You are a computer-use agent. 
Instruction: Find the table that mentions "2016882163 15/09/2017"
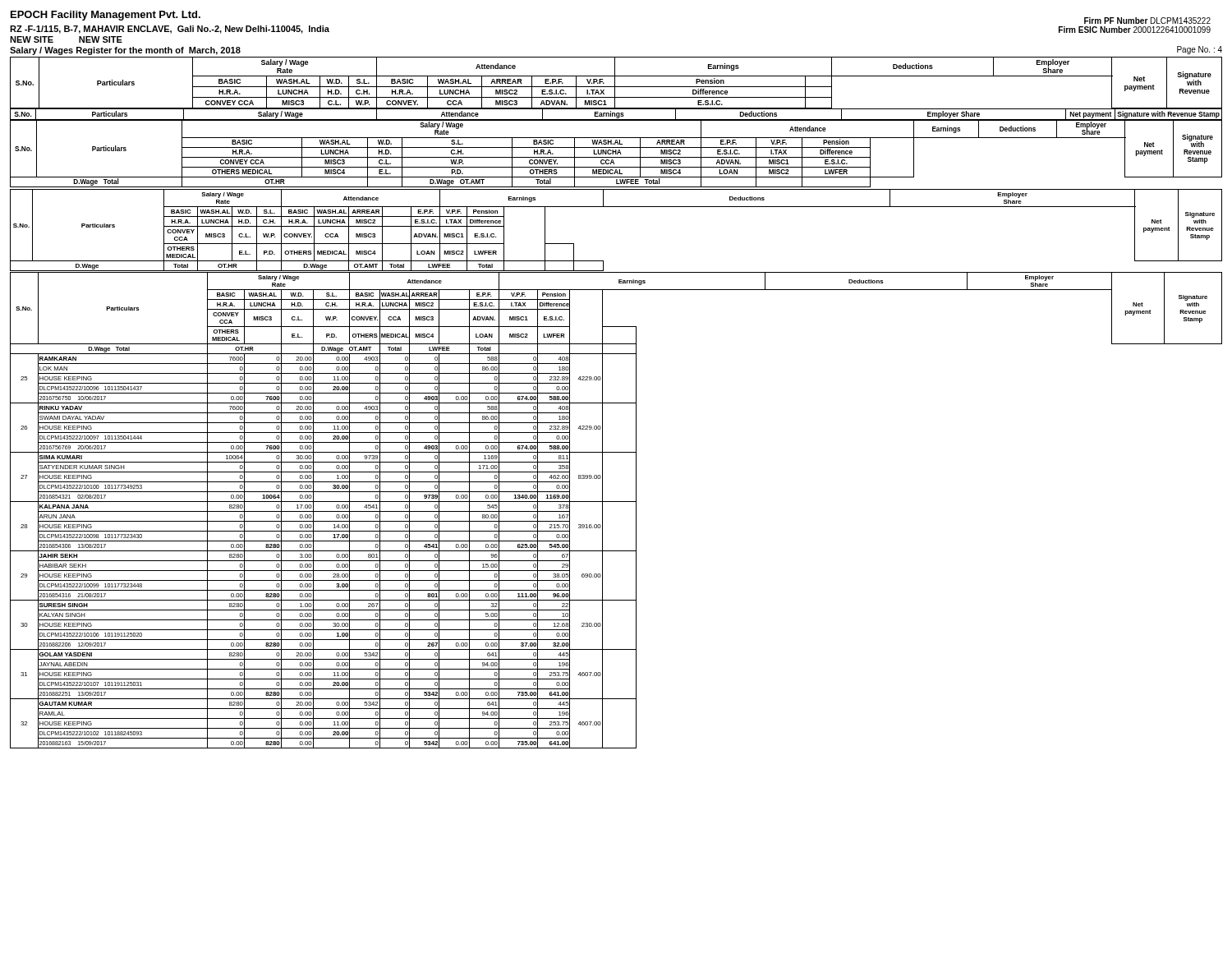coord(616,510)
